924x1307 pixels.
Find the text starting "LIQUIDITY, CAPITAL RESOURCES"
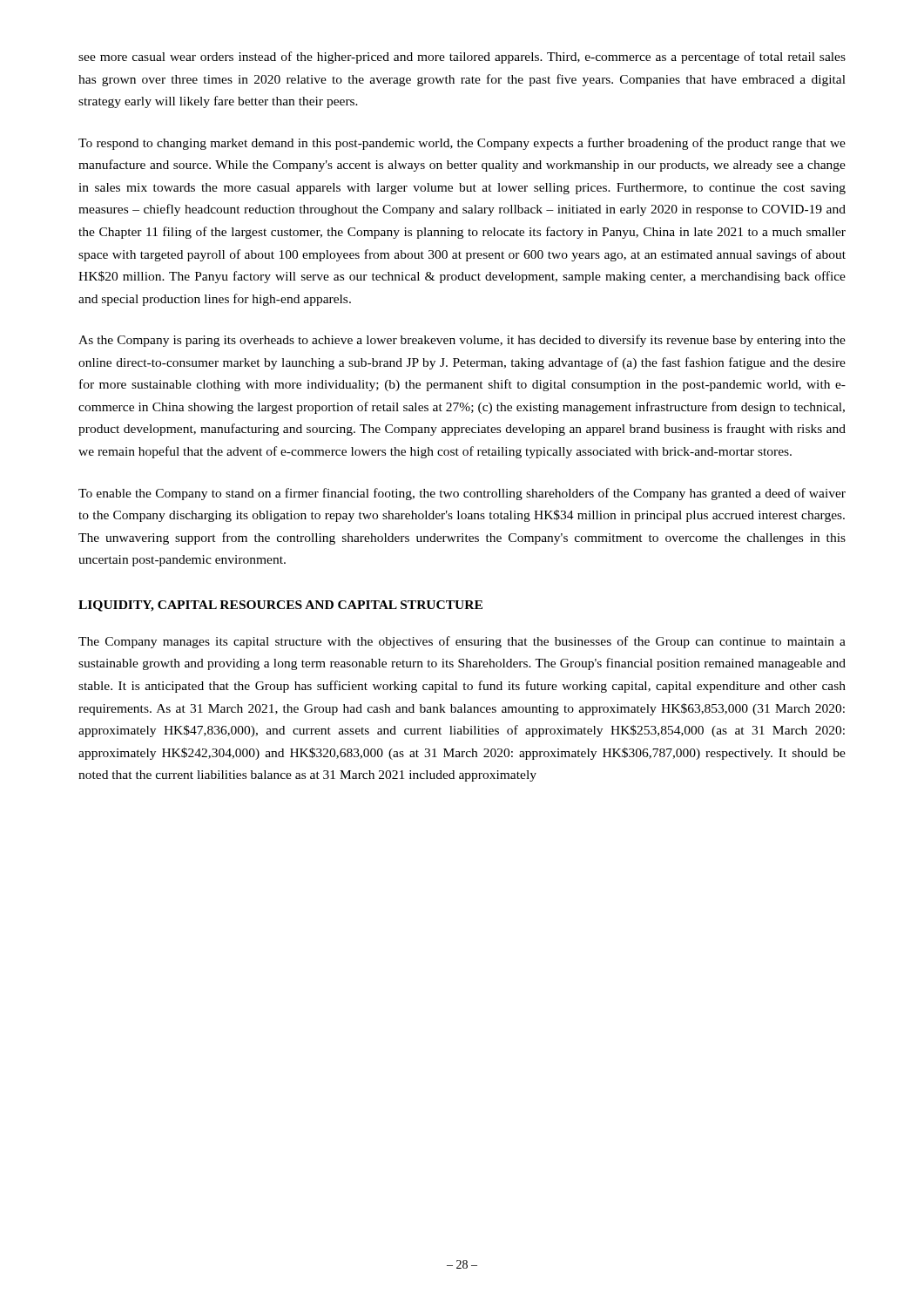(281, 604)
